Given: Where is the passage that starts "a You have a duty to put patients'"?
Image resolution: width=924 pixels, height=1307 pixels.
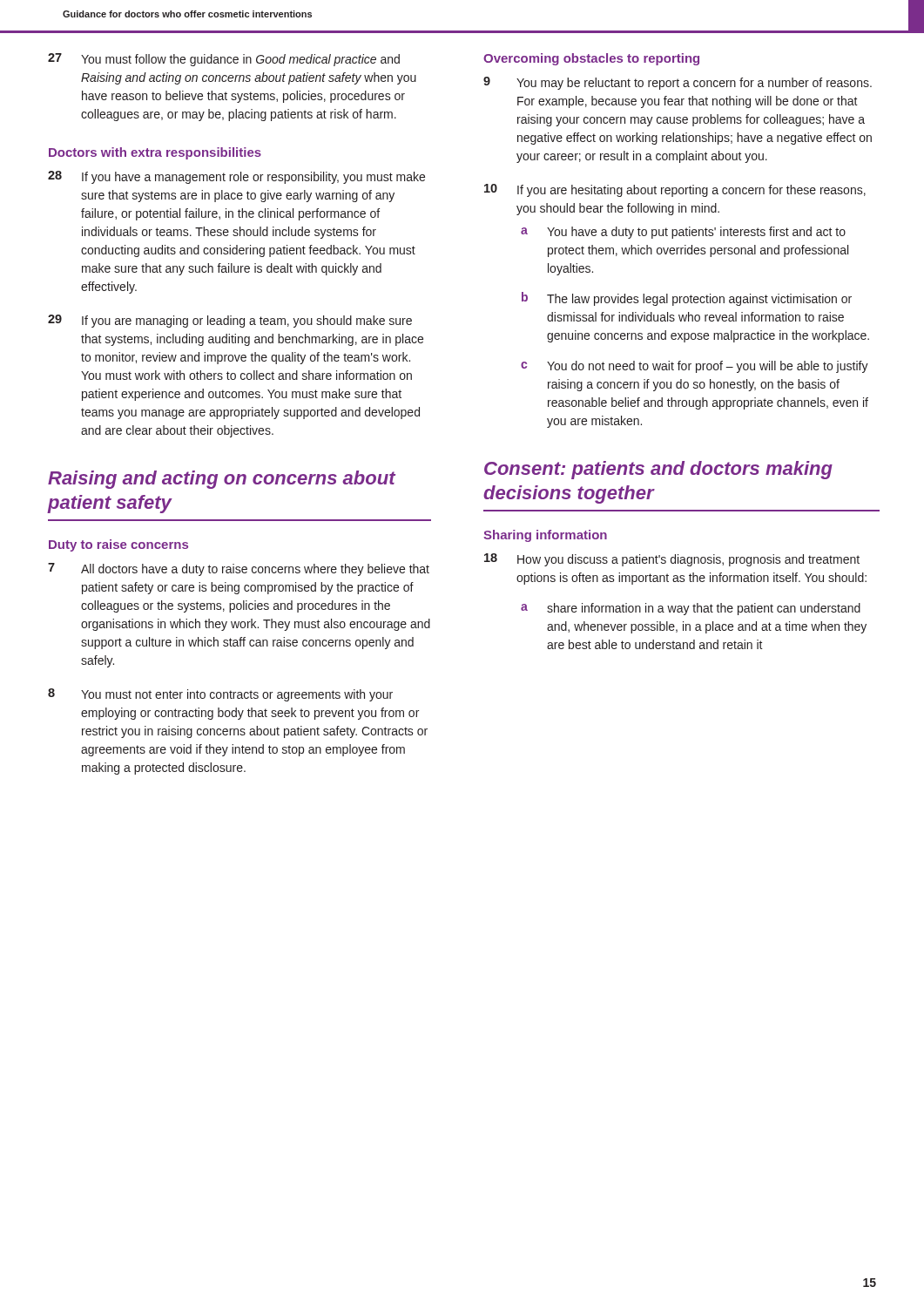Looking at the screenshot, I should tap(698, 251).
